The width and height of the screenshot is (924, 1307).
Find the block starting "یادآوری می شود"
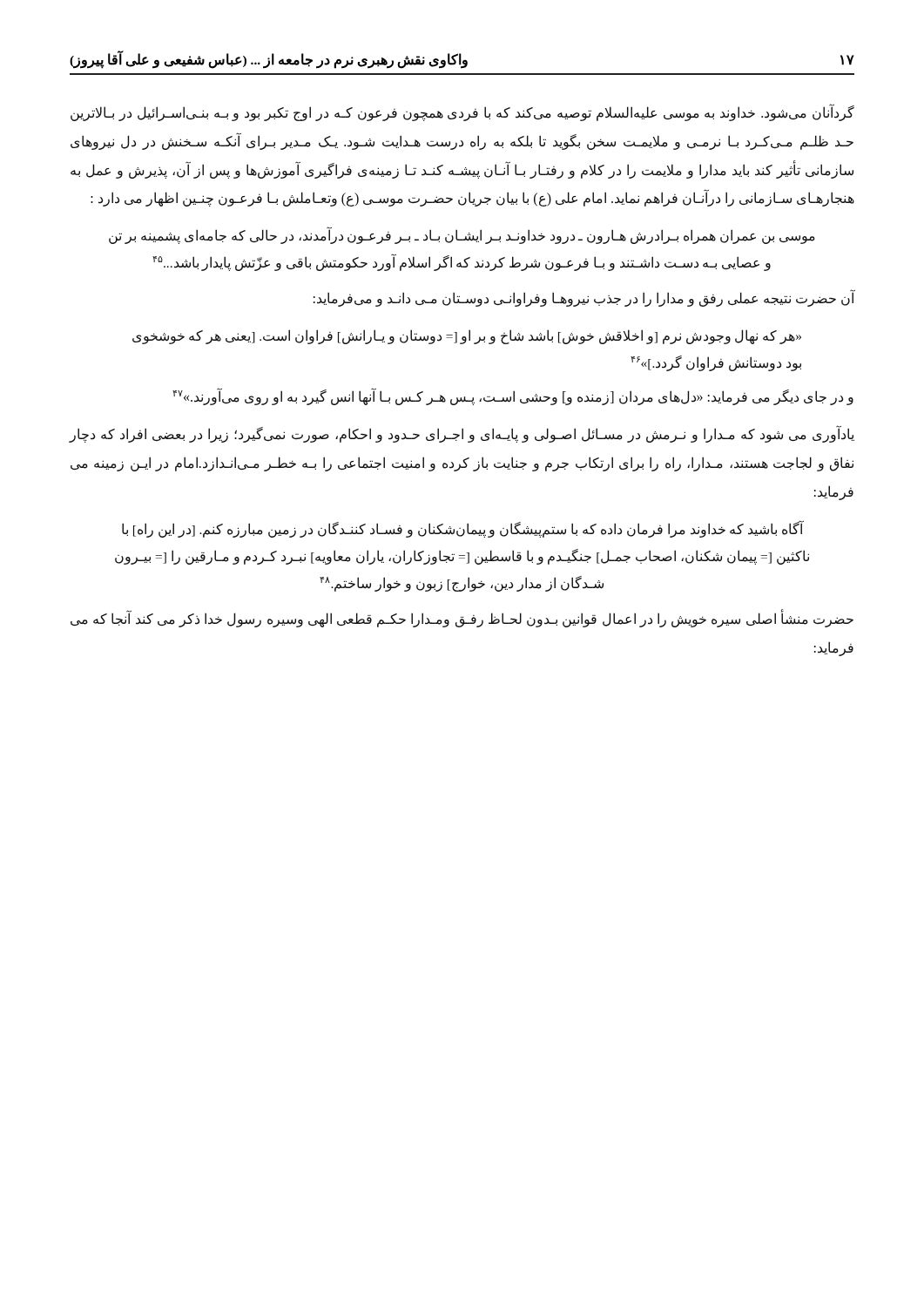(x=462, y=463)
